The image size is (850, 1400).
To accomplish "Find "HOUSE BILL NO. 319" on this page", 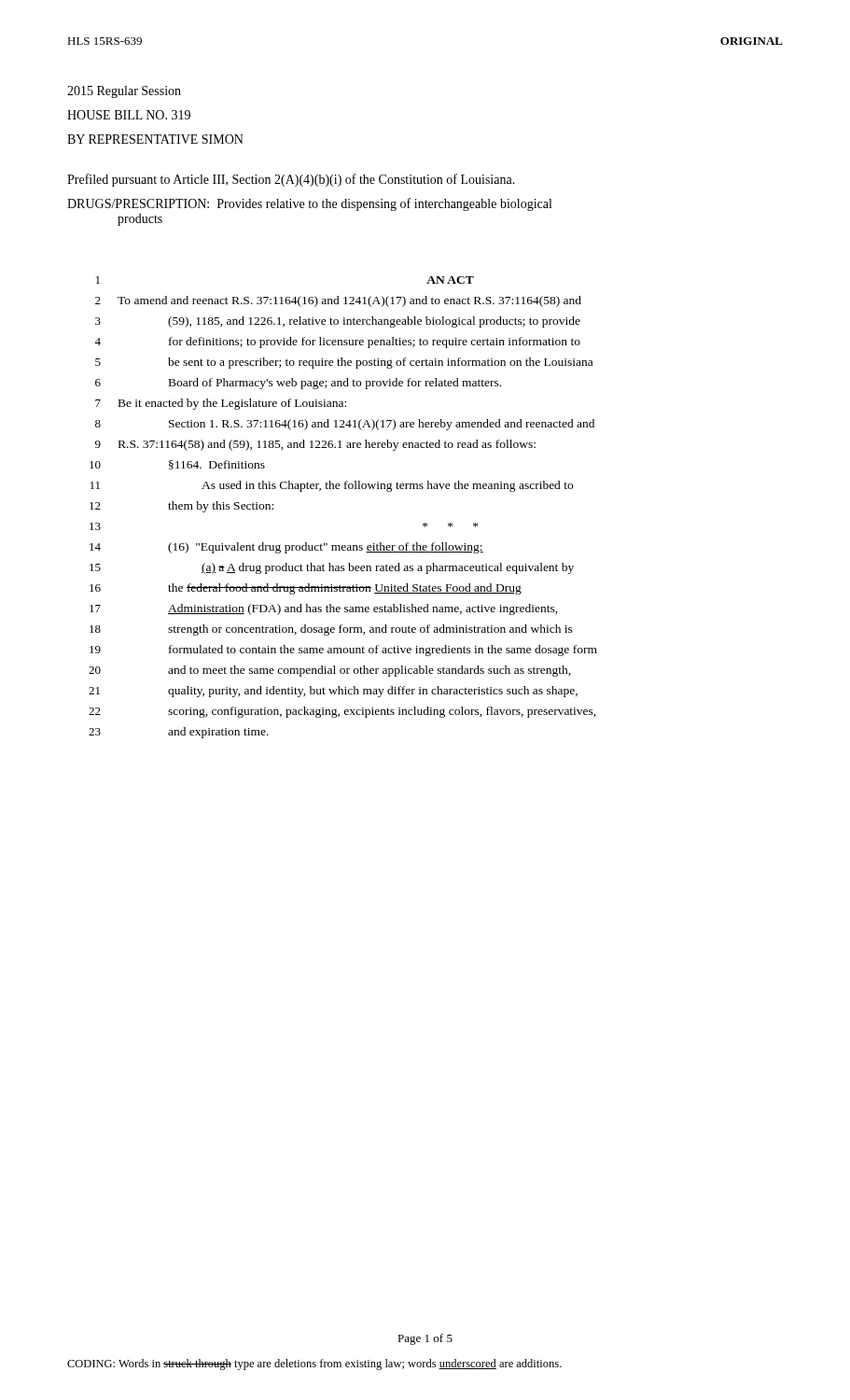I will tap(129, 115).
